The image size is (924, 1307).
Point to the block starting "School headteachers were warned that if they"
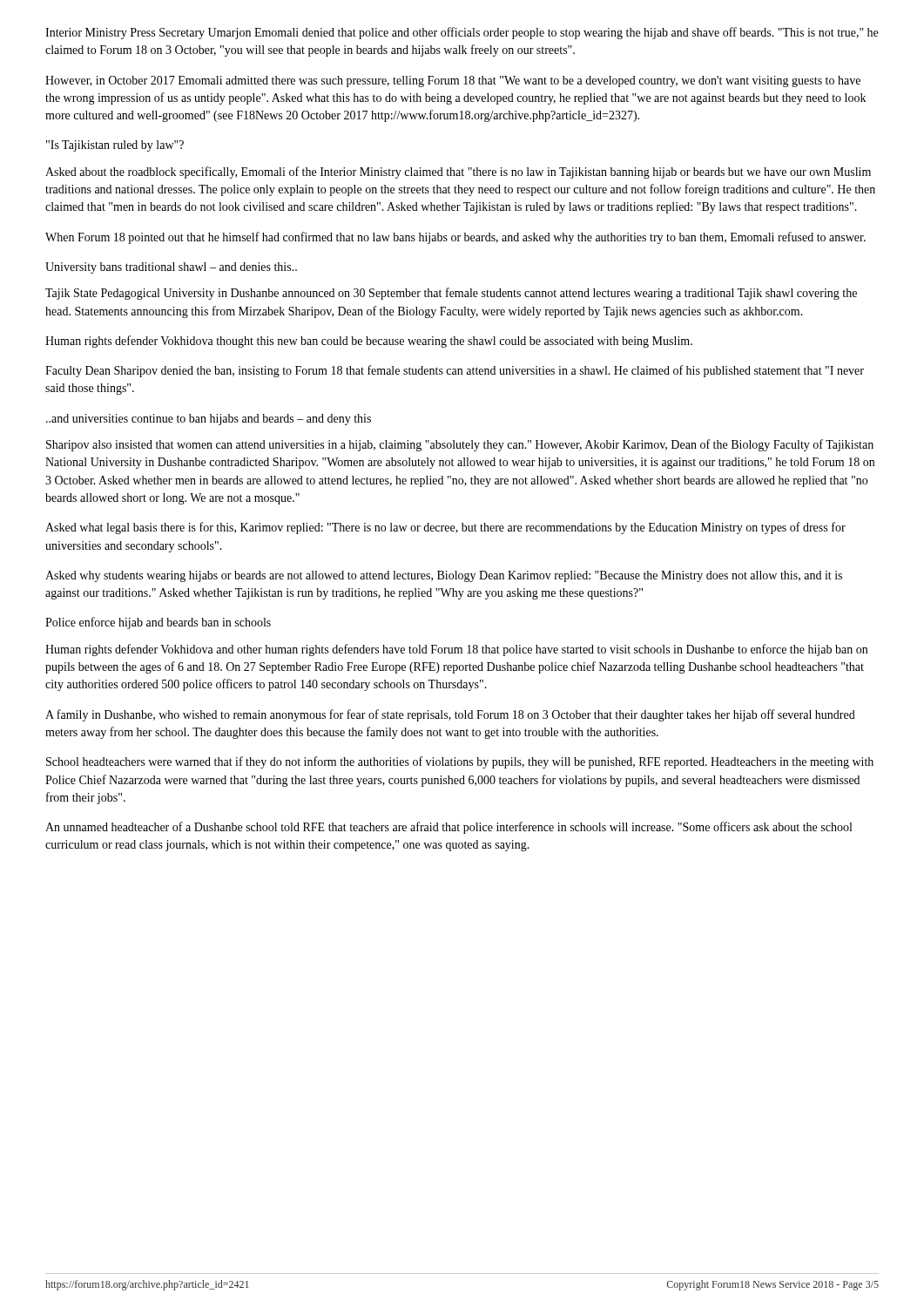[460, 780]
